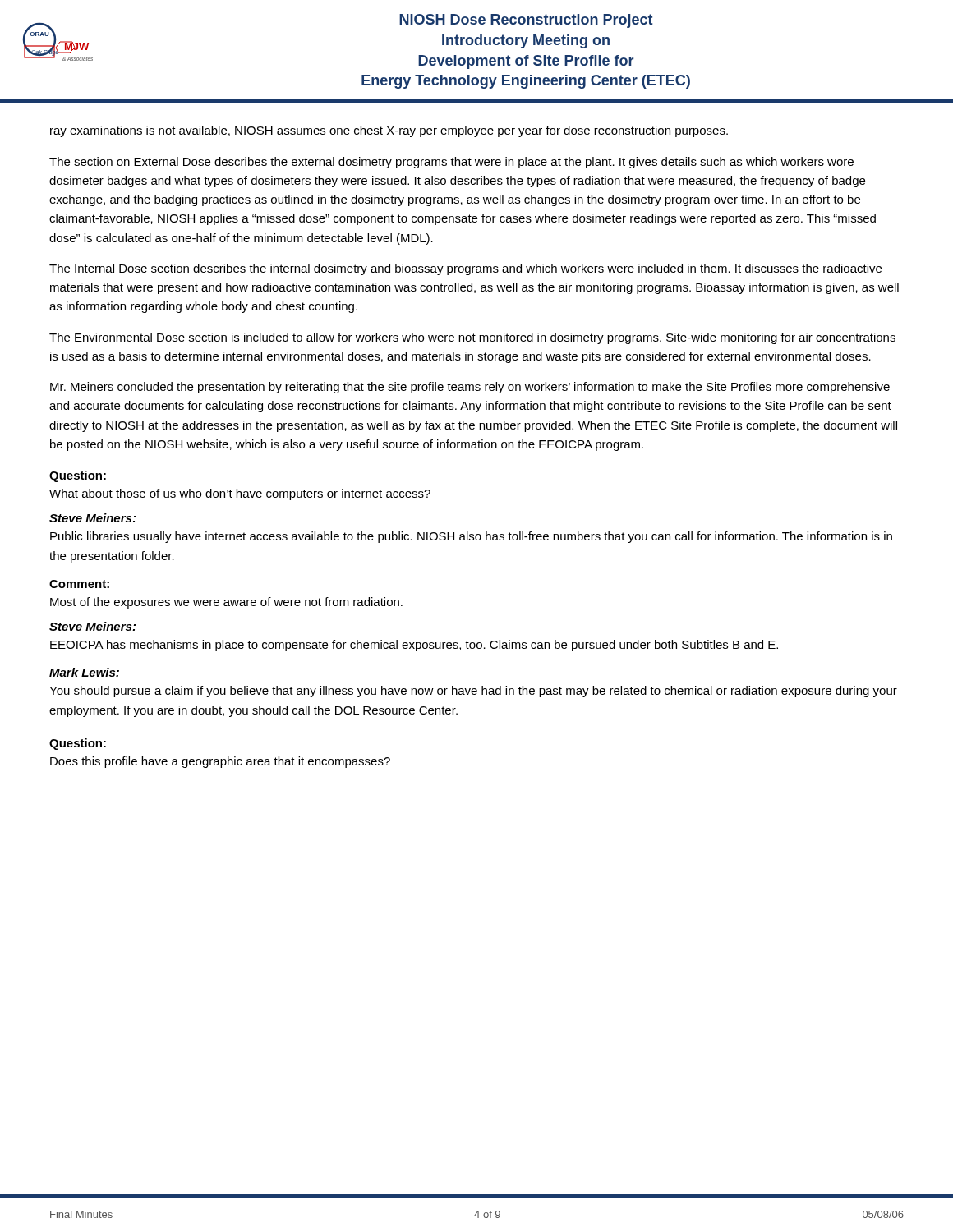
Task: Click on the region starting "The section on External"
Action: click(x=463, y=199)
